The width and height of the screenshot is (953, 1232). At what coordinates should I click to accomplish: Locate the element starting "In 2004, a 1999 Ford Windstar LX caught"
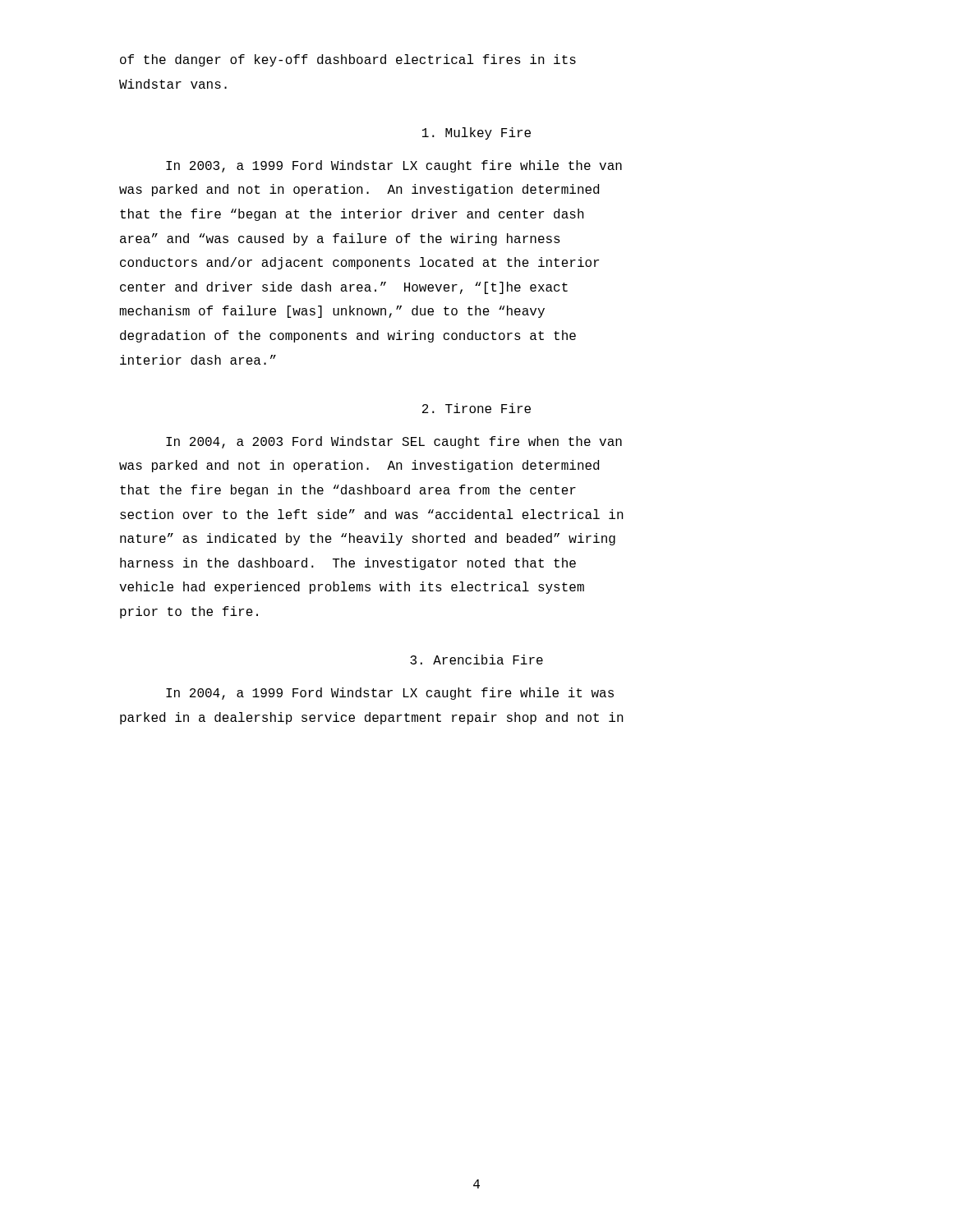372,706
